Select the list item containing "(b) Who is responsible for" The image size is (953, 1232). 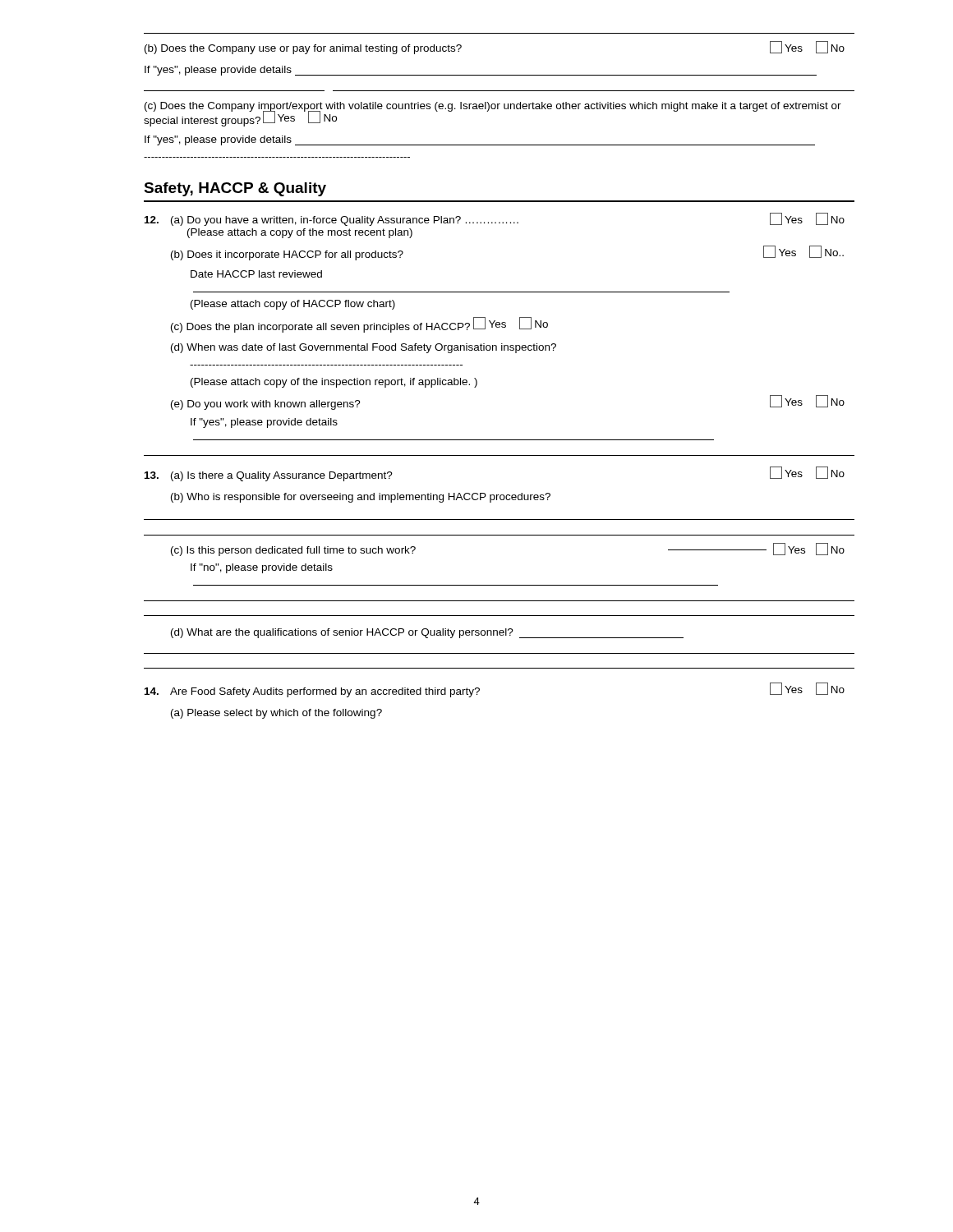tap(360, 496)
